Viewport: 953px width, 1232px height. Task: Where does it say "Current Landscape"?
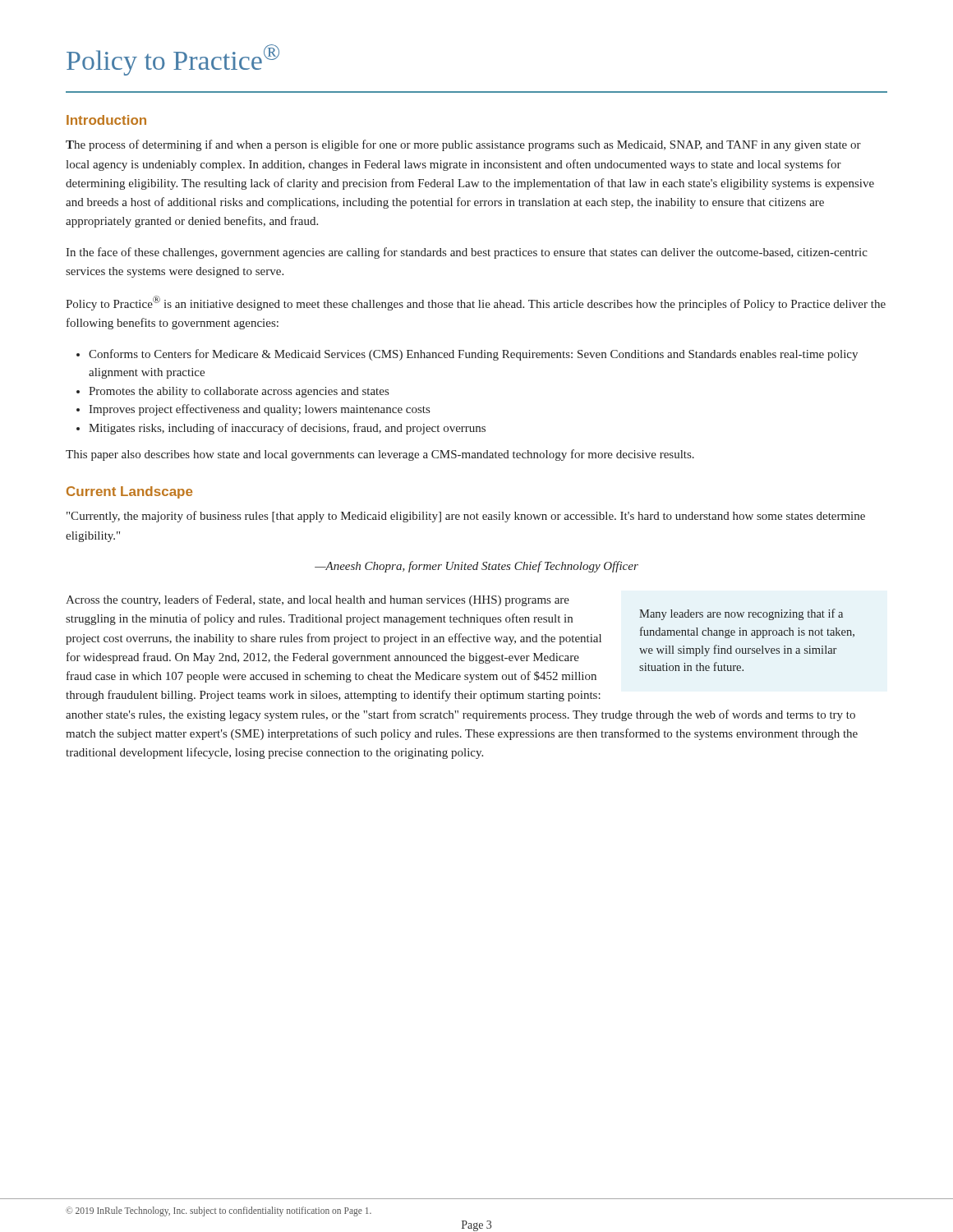point(129,492)
